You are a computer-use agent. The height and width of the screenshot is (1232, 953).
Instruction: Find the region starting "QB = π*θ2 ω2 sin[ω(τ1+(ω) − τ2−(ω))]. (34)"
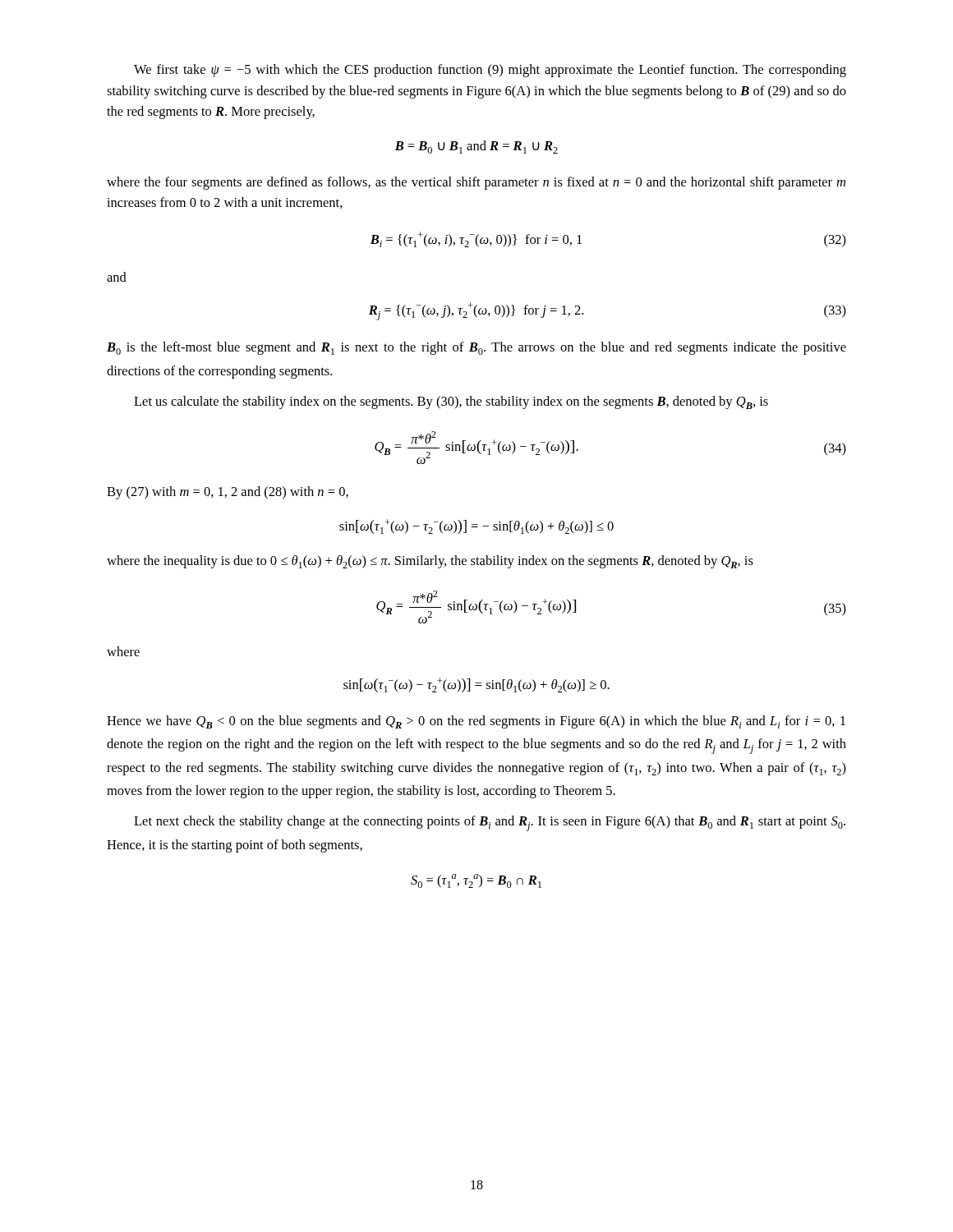tap(483, 447)
